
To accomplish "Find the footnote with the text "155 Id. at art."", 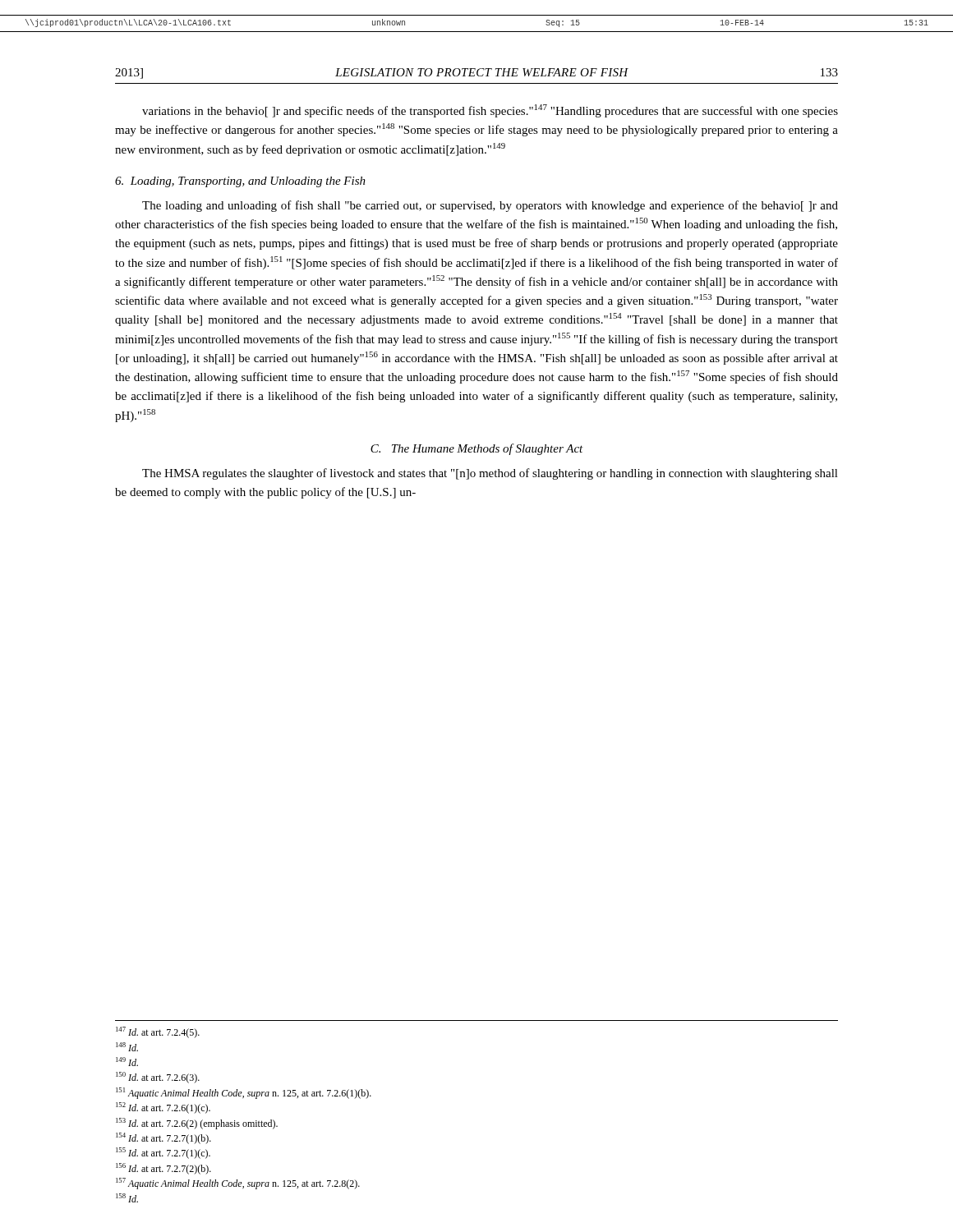I will tap(163, 1153).
